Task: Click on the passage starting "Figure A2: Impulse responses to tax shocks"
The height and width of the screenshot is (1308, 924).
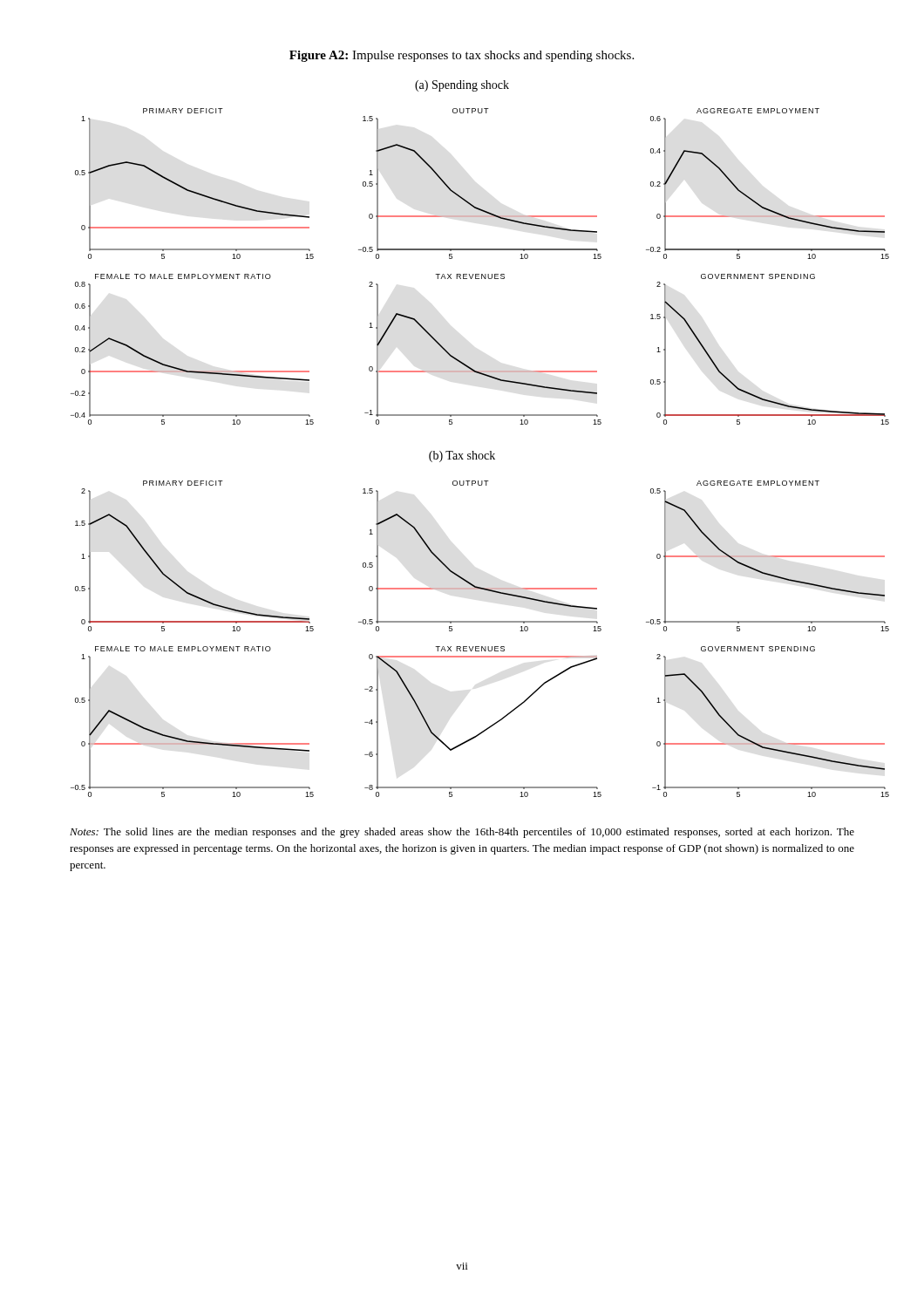Action: 462,55
